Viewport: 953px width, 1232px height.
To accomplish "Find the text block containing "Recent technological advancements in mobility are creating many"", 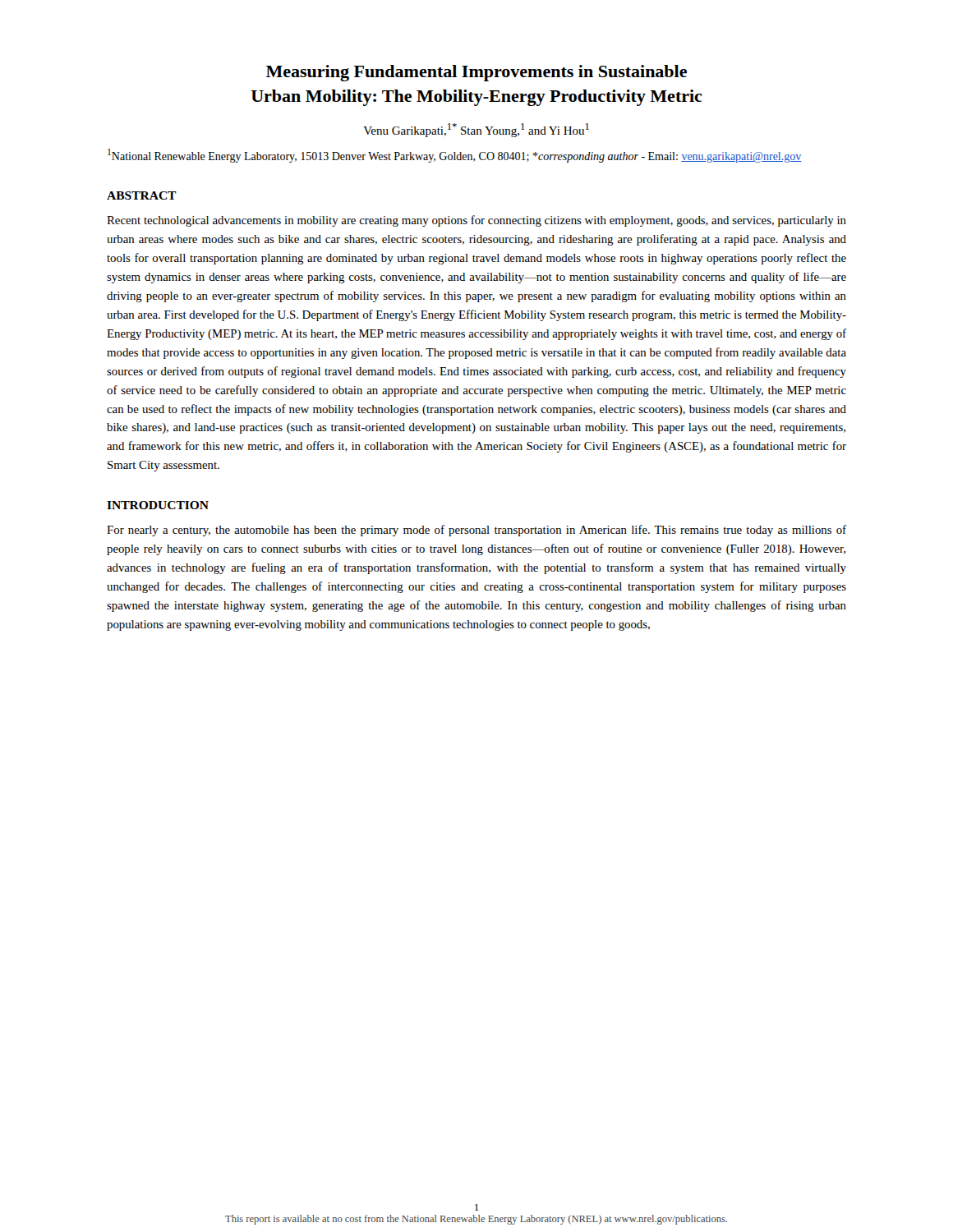I will click(476, 343).
